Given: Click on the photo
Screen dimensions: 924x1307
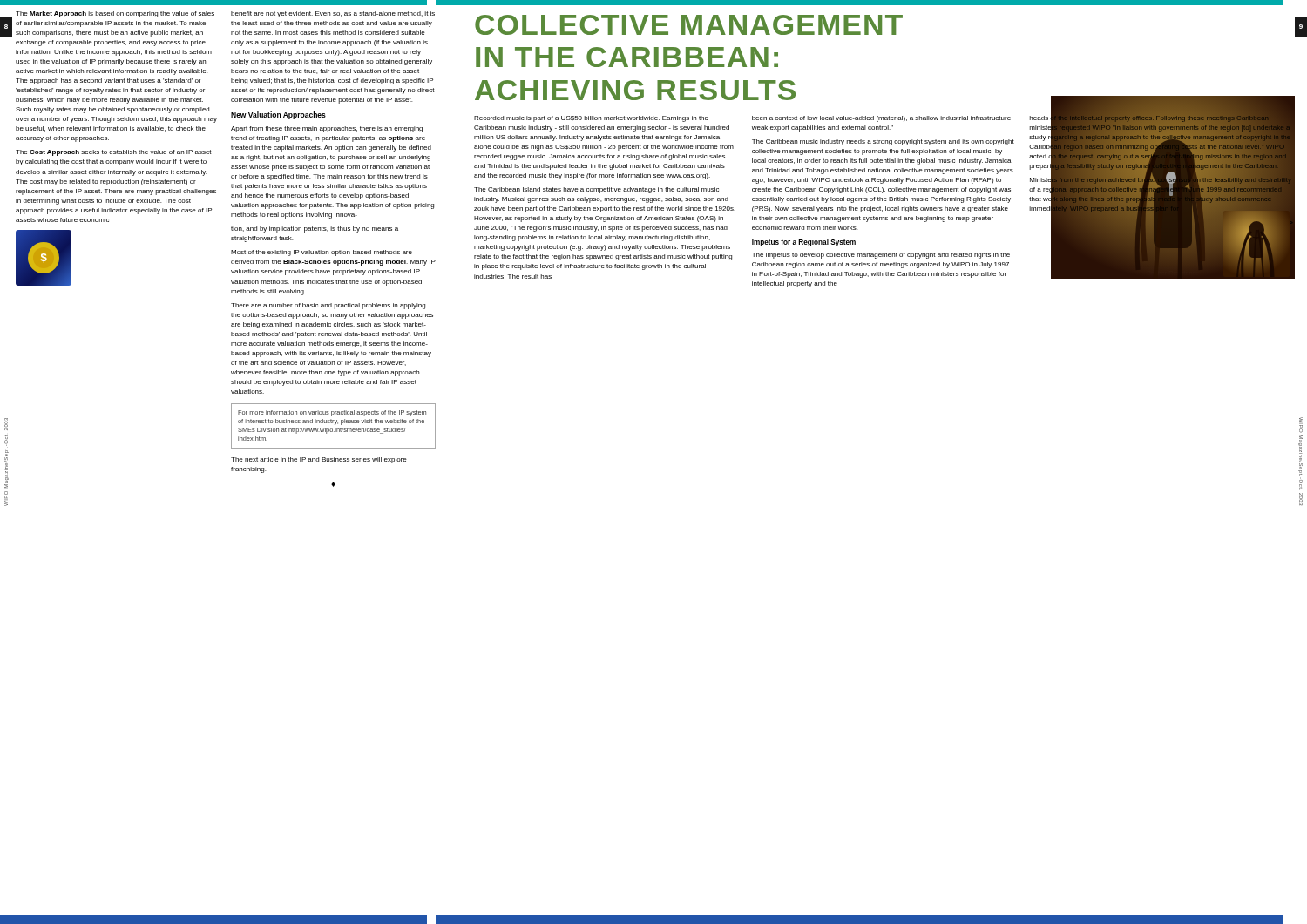Looking at the screenshot, I should [1256, 244].
